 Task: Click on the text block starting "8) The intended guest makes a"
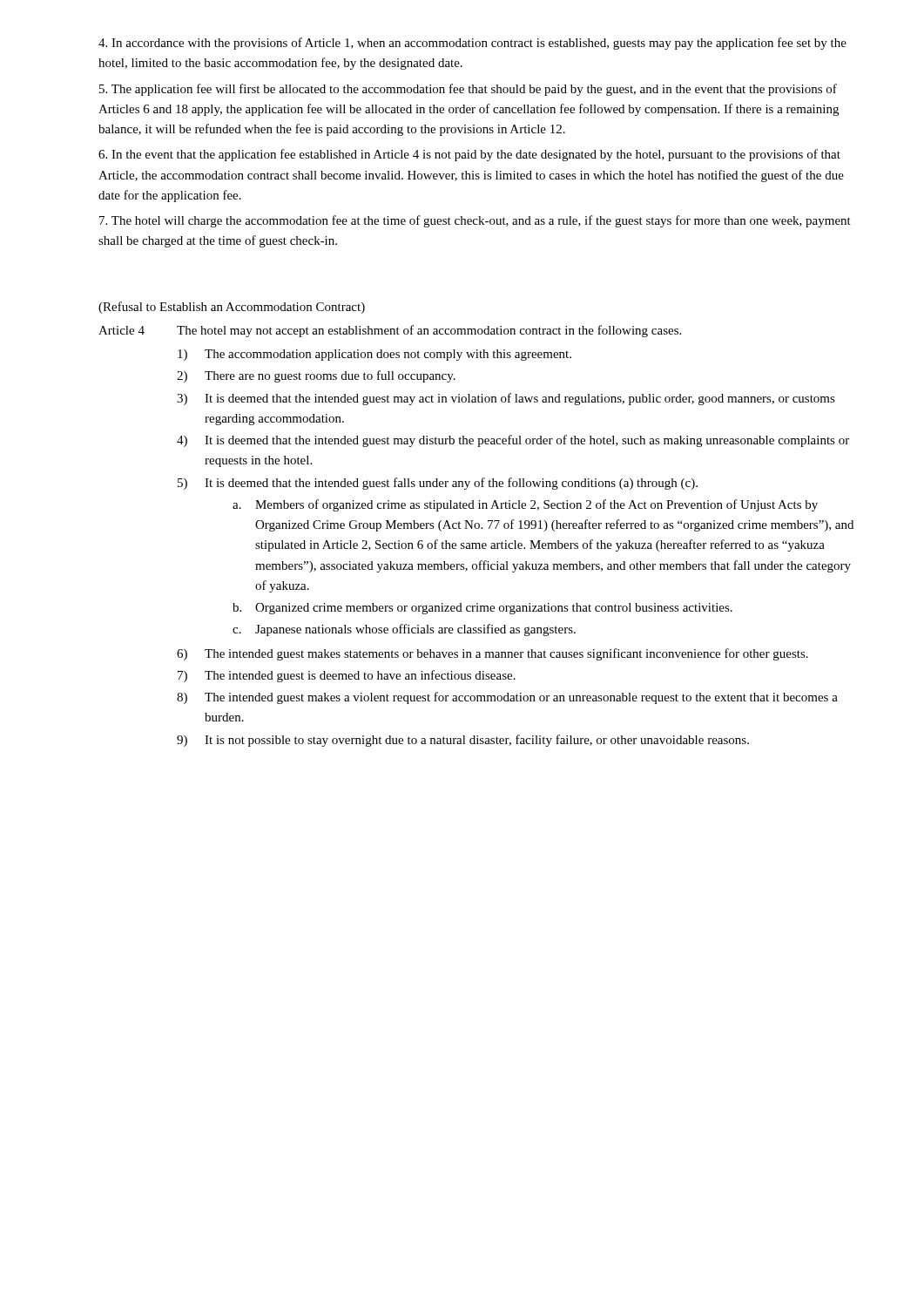pos(516,708)
